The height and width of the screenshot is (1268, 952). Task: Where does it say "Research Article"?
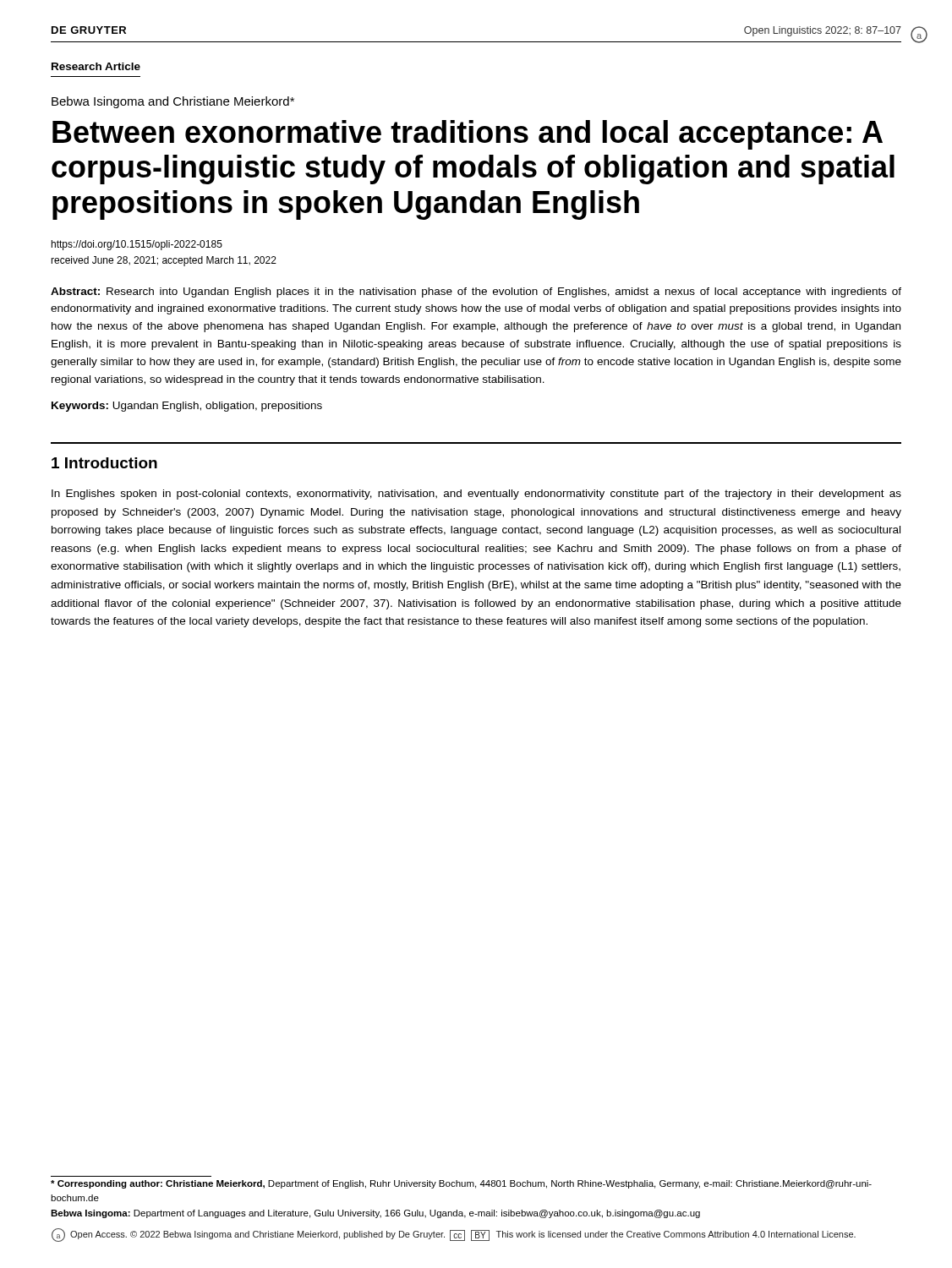[x=96, y=66]
